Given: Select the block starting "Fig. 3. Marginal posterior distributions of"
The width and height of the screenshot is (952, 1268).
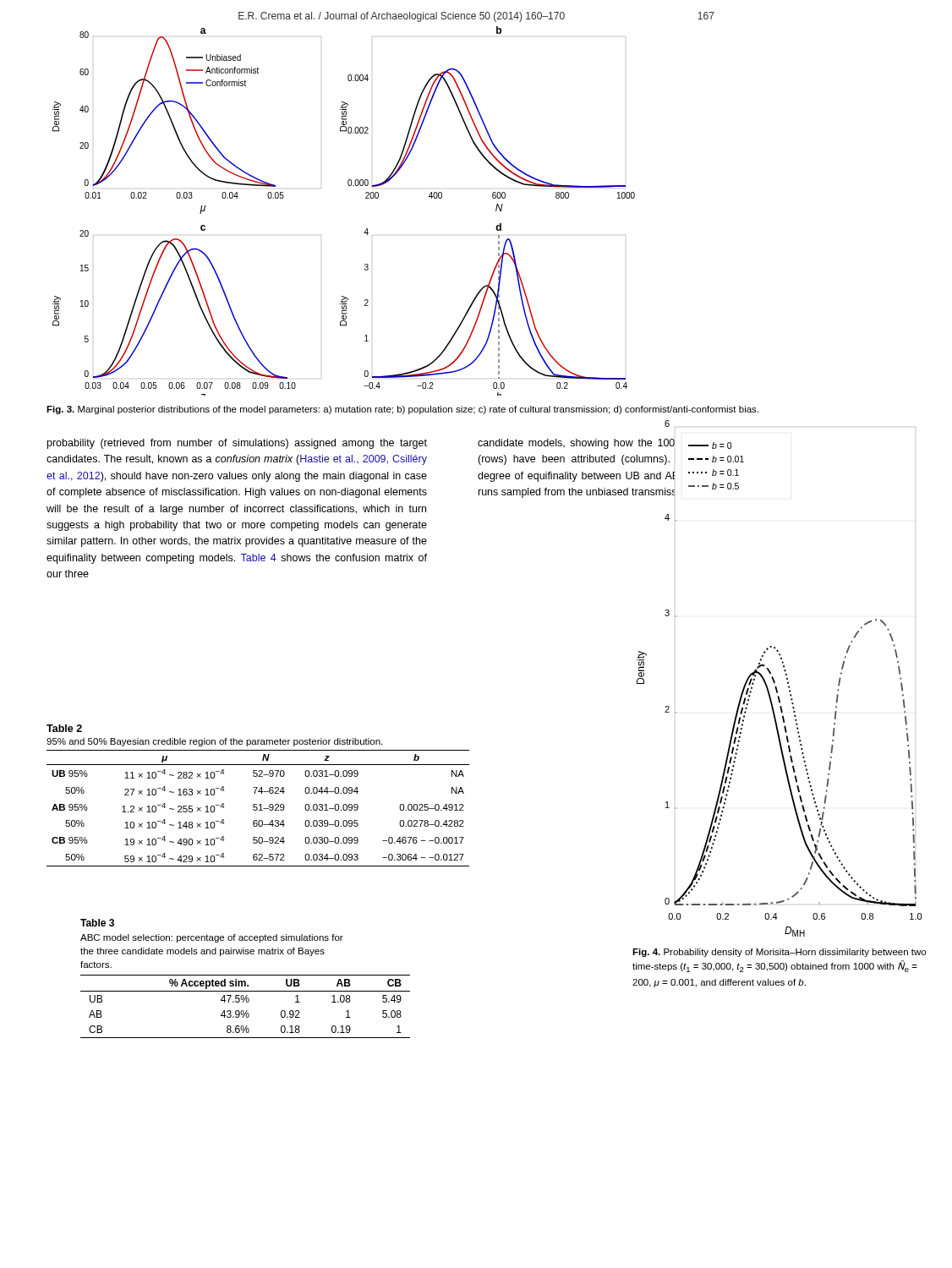Looking at the screenshot, I should pyautogui.click(x=403, y=409).
